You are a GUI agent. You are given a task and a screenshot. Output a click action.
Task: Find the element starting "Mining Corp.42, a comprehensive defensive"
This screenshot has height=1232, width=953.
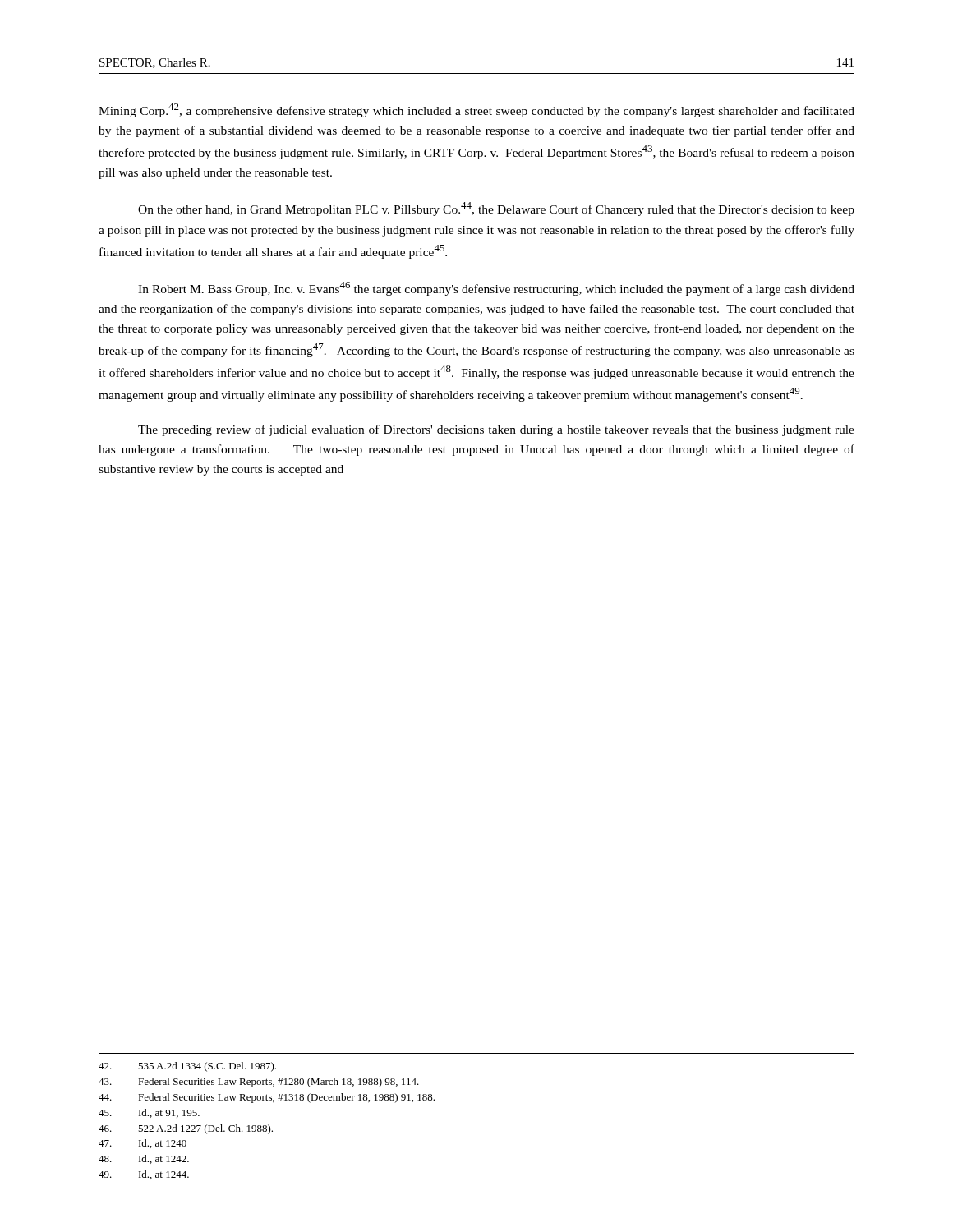click(x=476, y=140)
